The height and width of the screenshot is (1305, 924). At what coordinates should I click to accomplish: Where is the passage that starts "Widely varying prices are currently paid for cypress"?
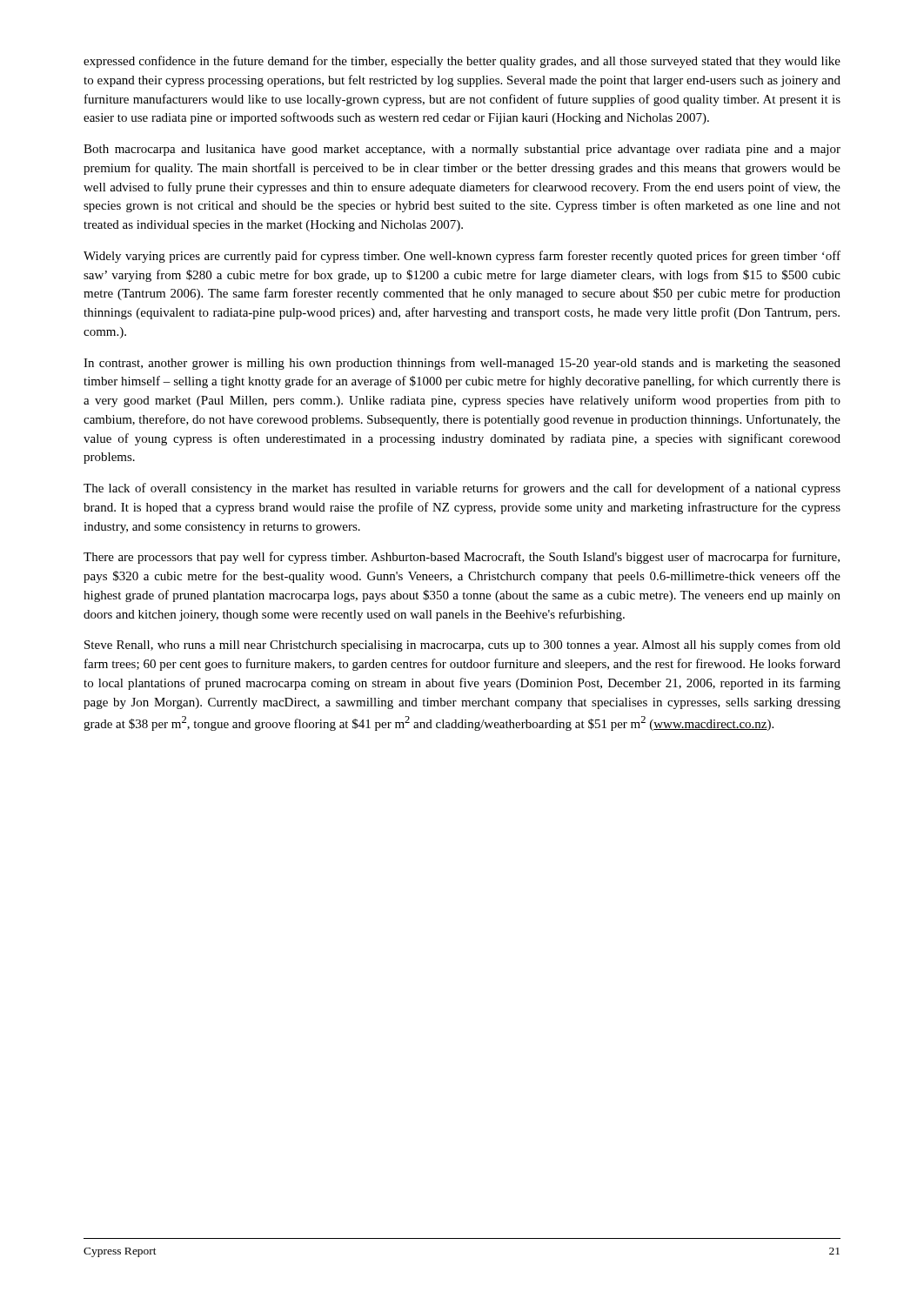point(462,293)
